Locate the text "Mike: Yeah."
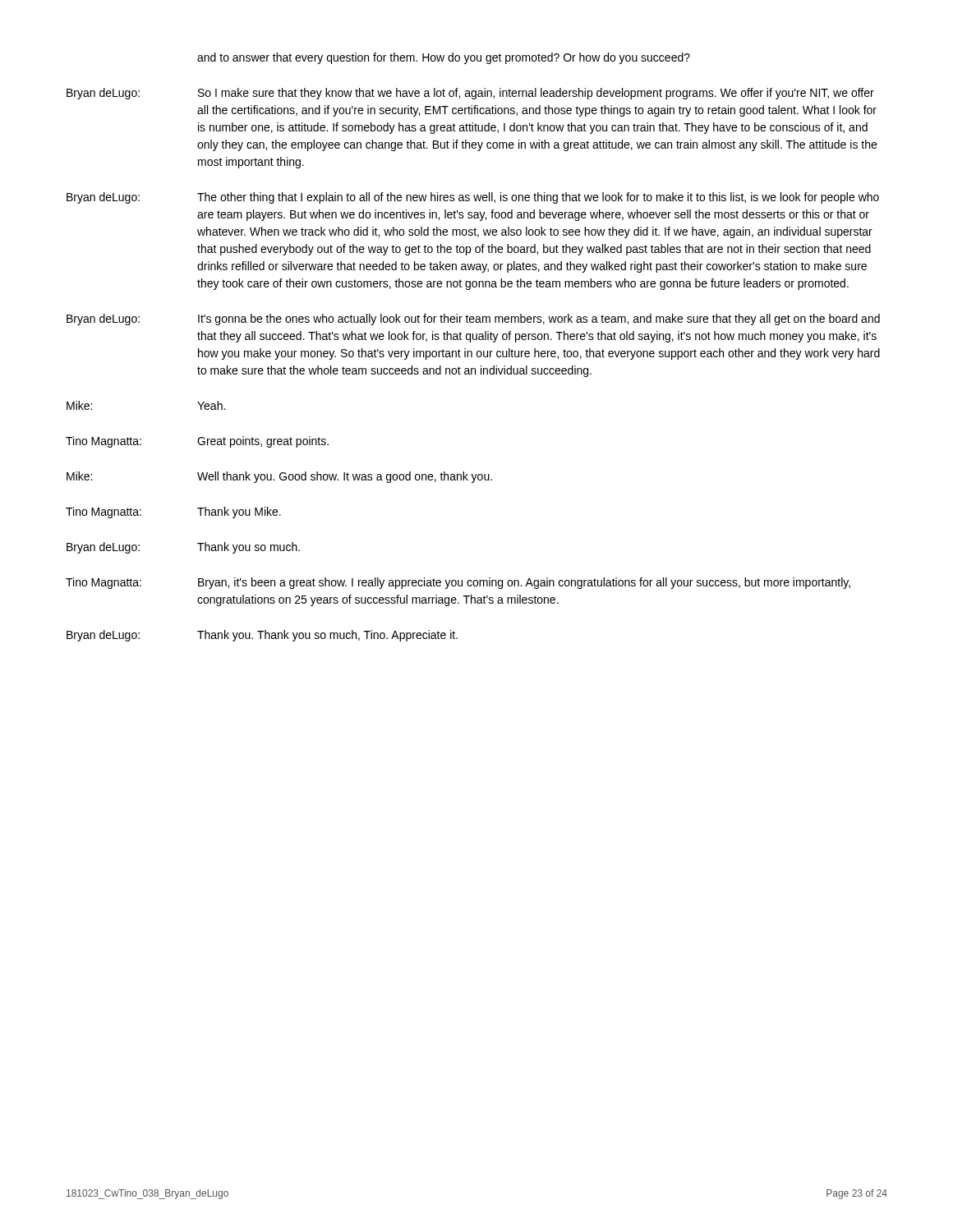This screenshot has height=1232, width=953. click(76, 405)
